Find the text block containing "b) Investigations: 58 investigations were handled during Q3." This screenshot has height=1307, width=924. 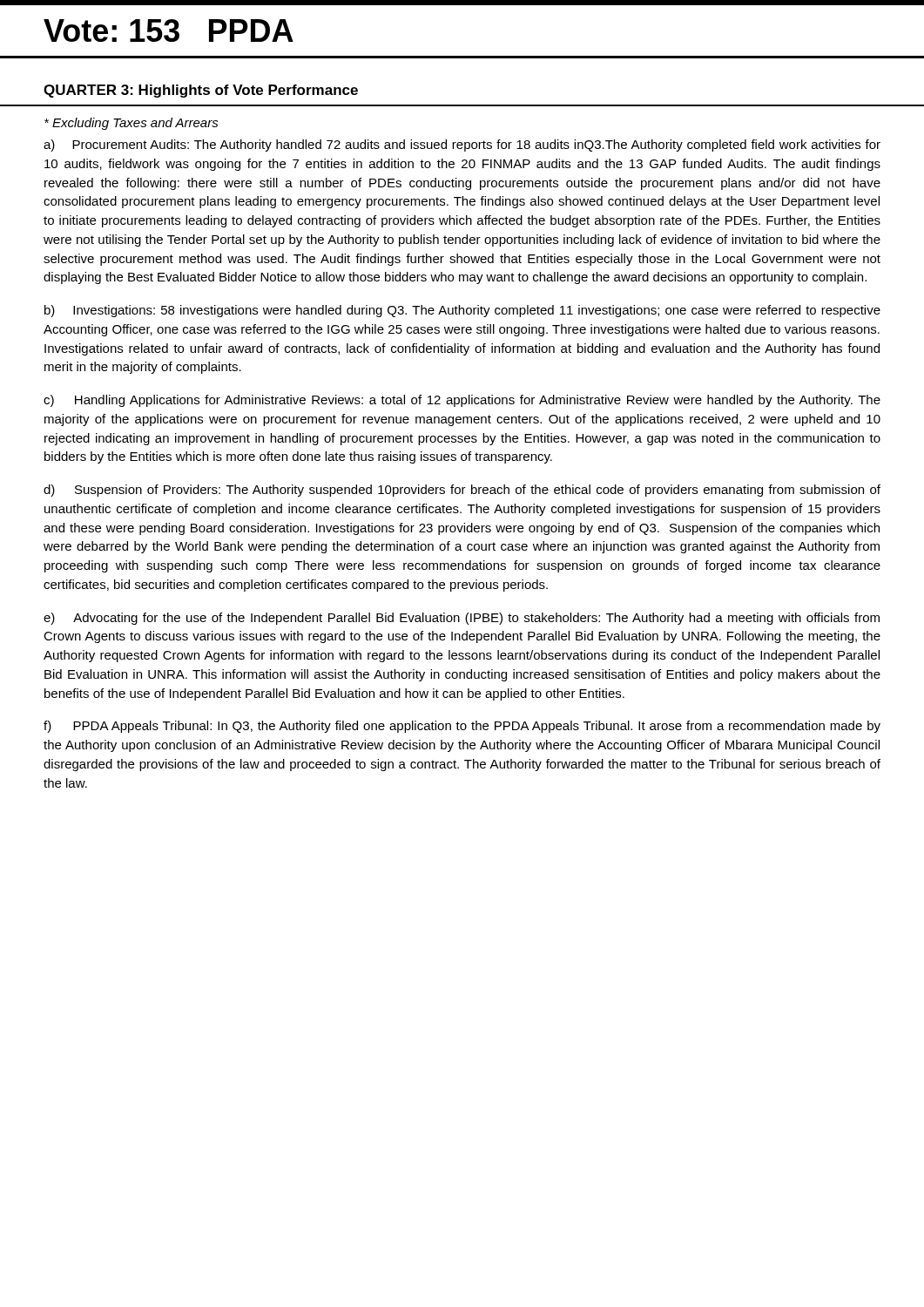(462, 338)
